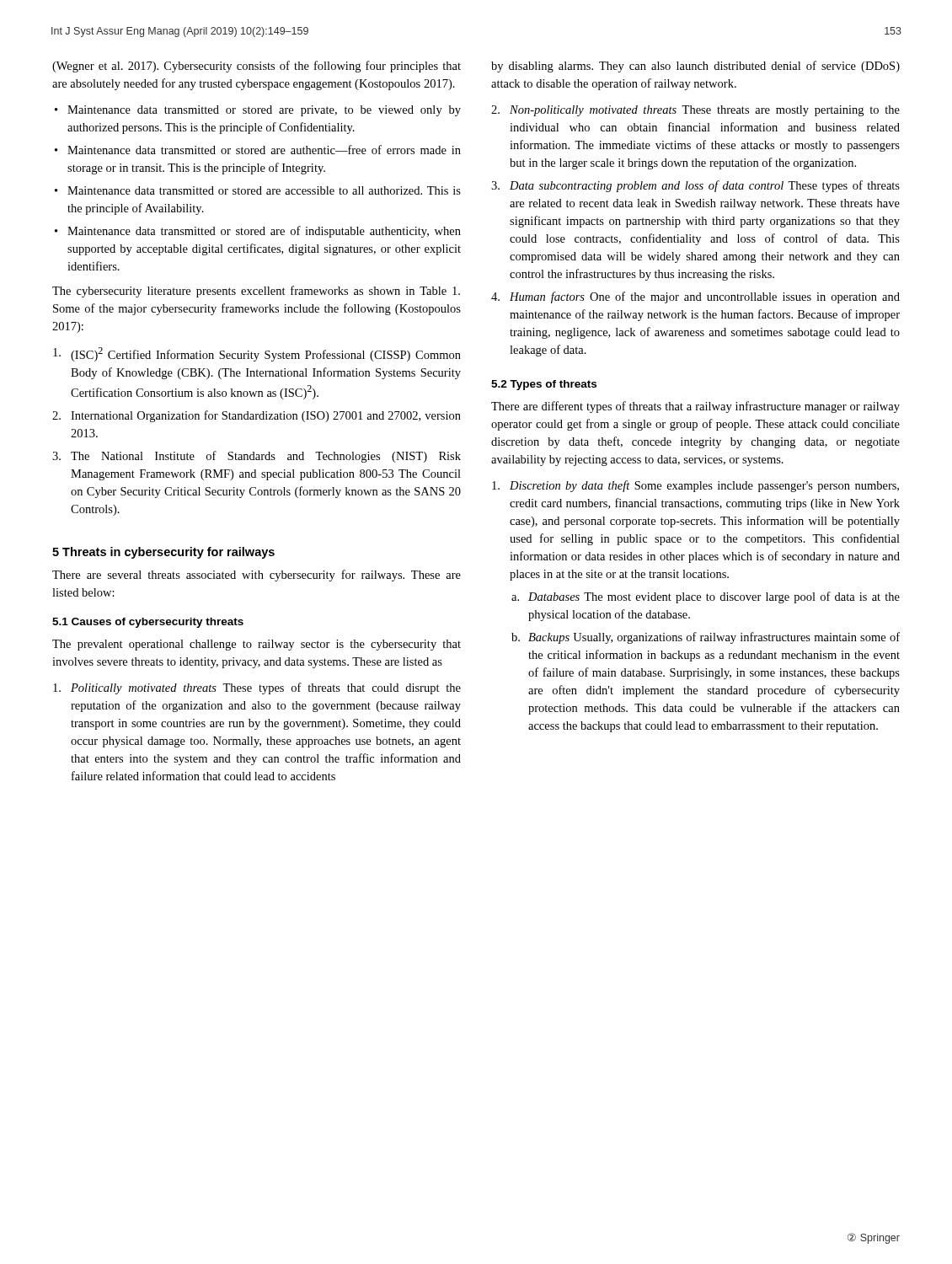Point to the block beginning "Maintenance data transmitted or stored are authentic—free"
The image size is (952, 1264).
(x=264, y=159)
